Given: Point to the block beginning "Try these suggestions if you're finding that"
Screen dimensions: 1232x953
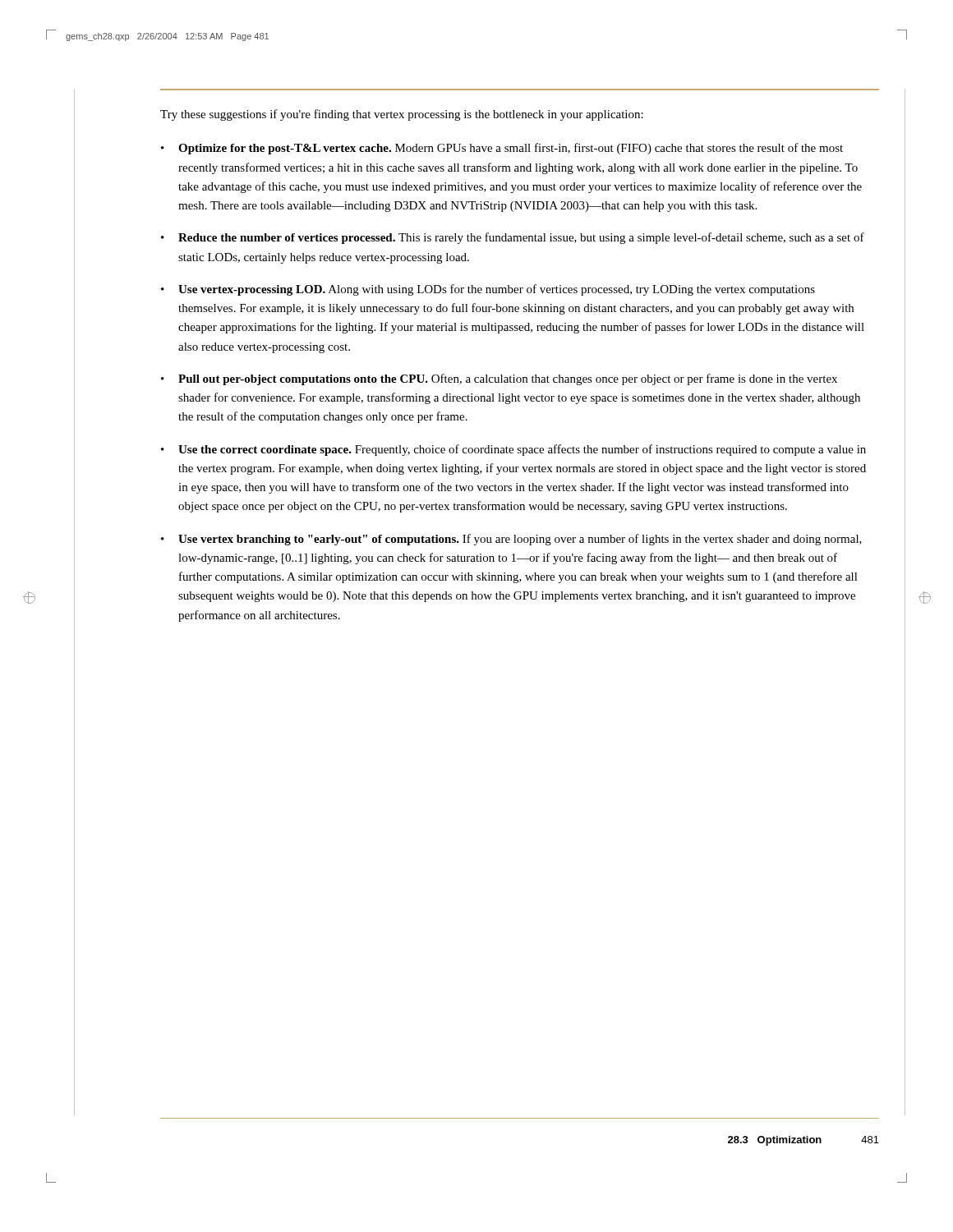Looking at the screenshot, I should pyautogui.click(x=402, y=114).
